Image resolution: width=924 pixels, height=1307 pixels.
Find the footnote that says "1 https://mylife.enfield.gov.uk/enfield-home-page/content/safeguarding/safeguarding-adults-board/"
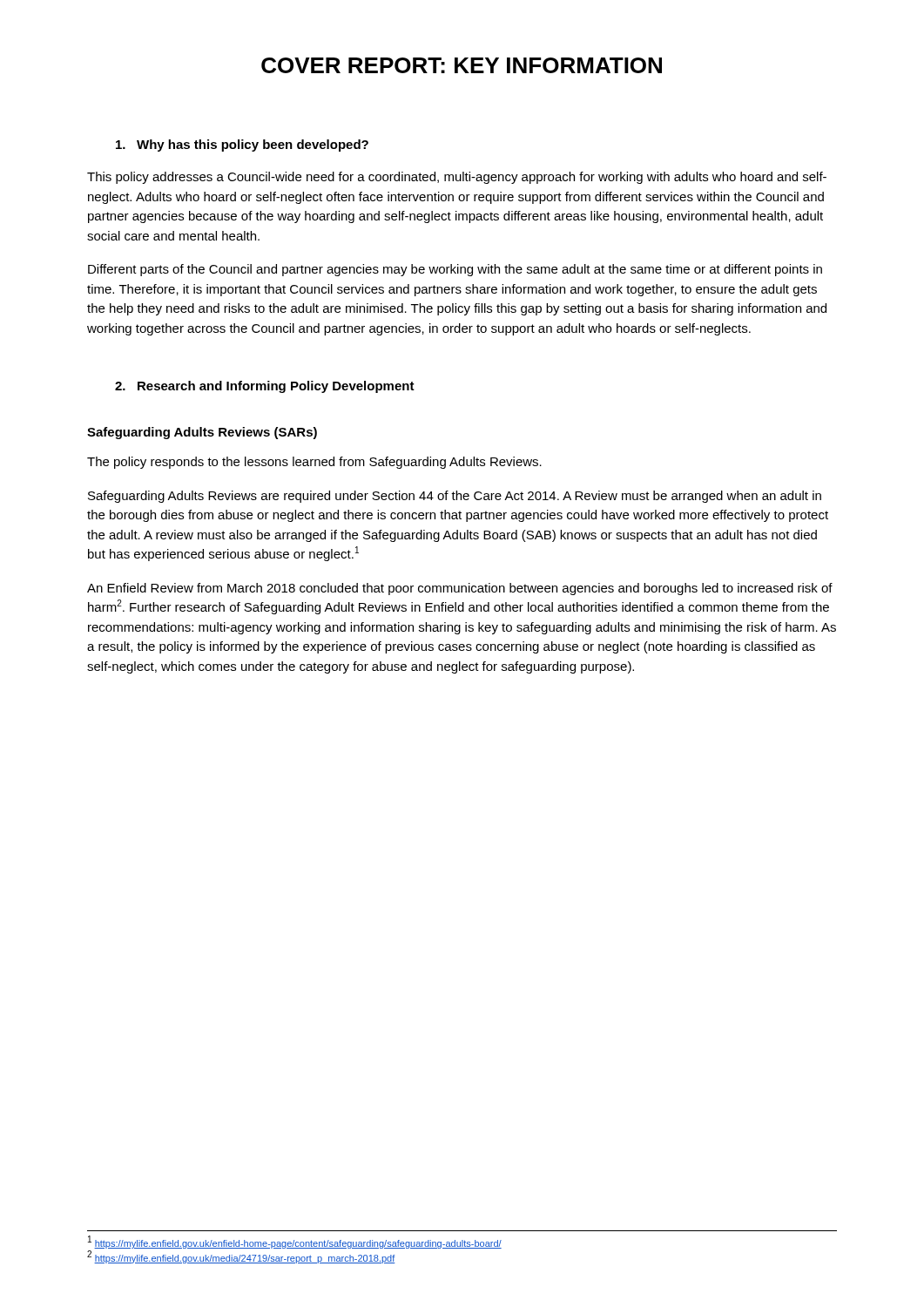coord(294,1242)
